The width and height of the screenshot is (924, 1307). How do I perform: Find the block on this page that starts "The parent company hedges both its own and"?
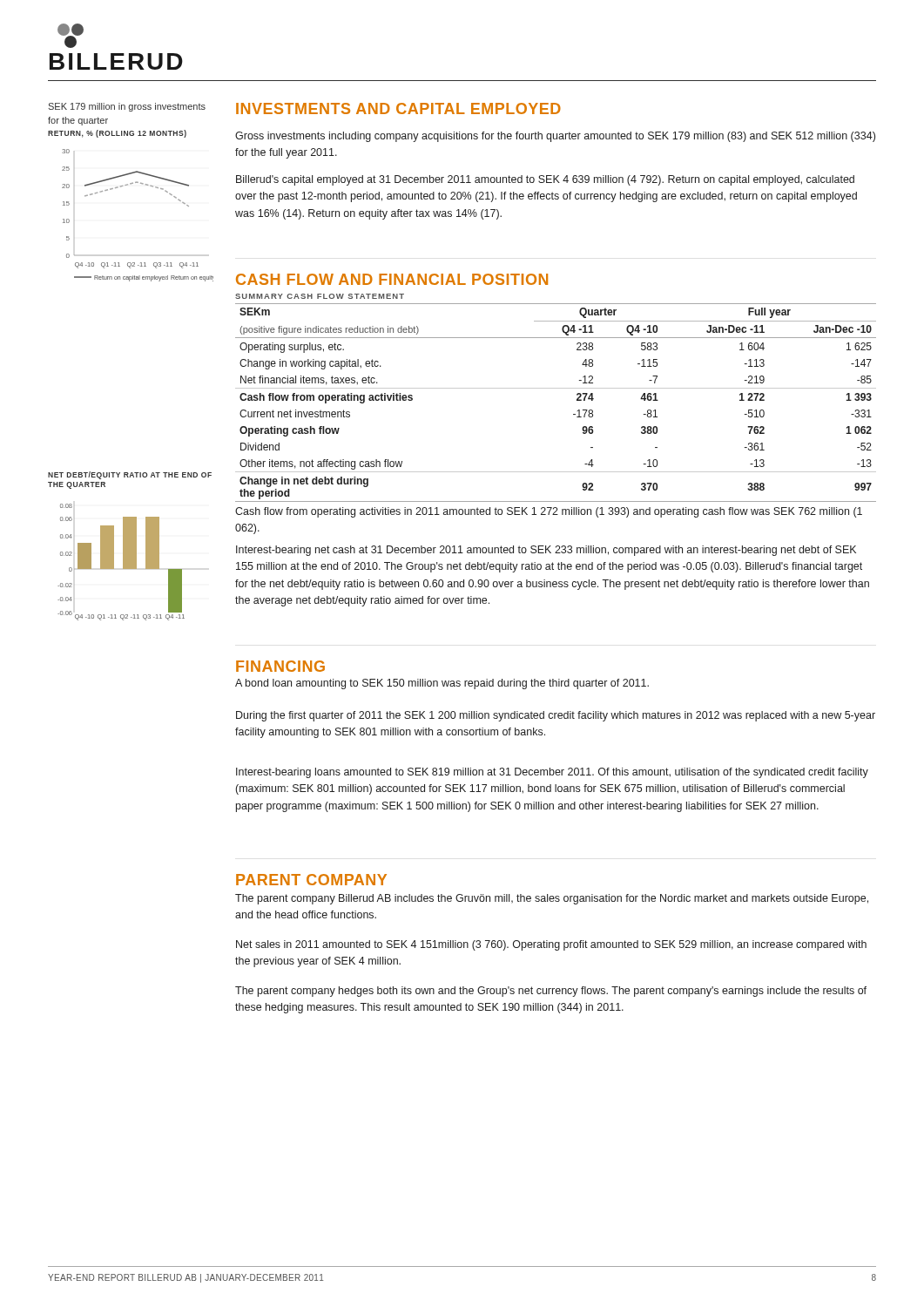tap(551, 999)
